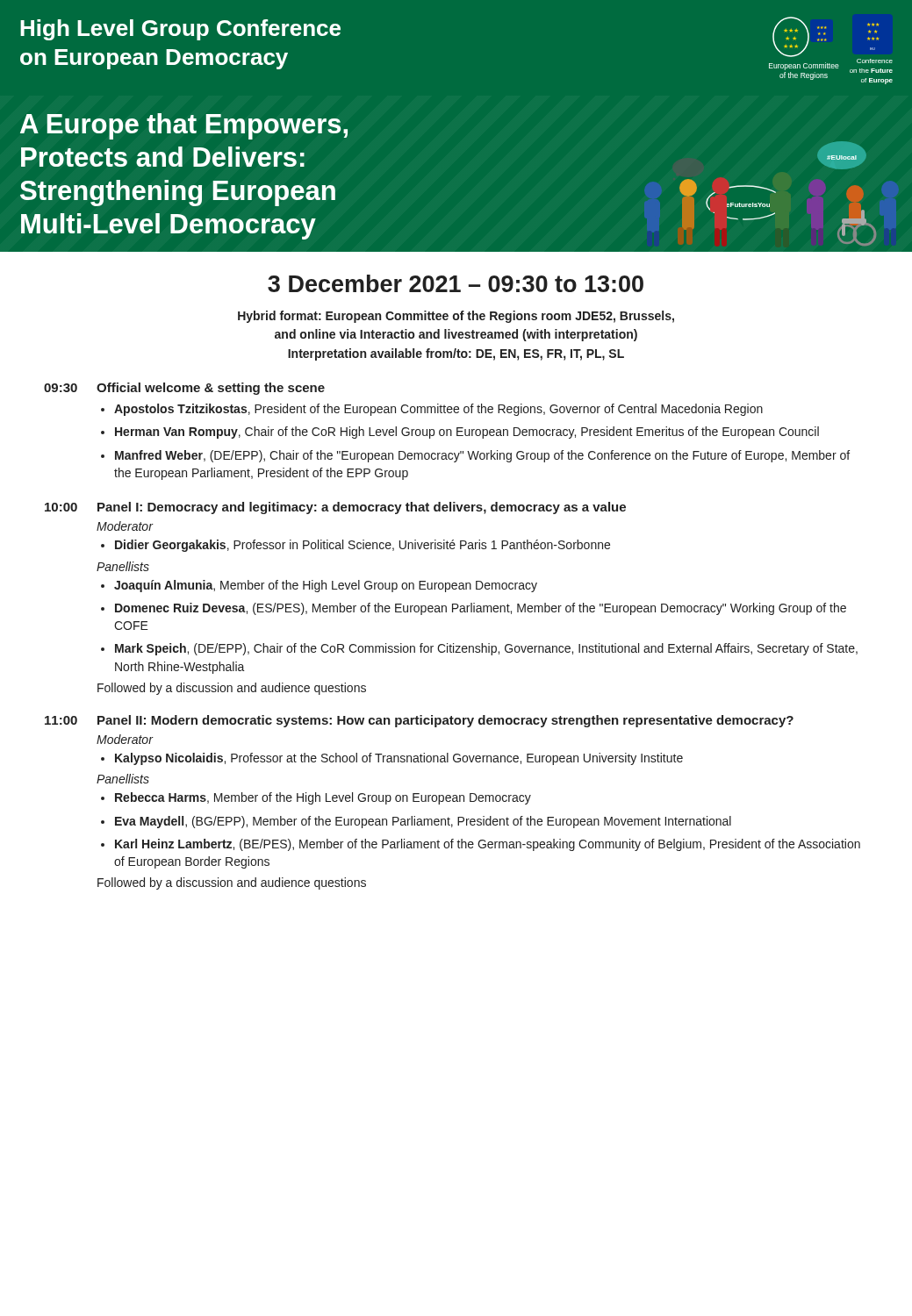Find the block on this page that starts "Apostolos Tzitzikostas, President of the"
Viewport: 912px width, 1316px height.
pyautogui.click(x=439, y=409)
